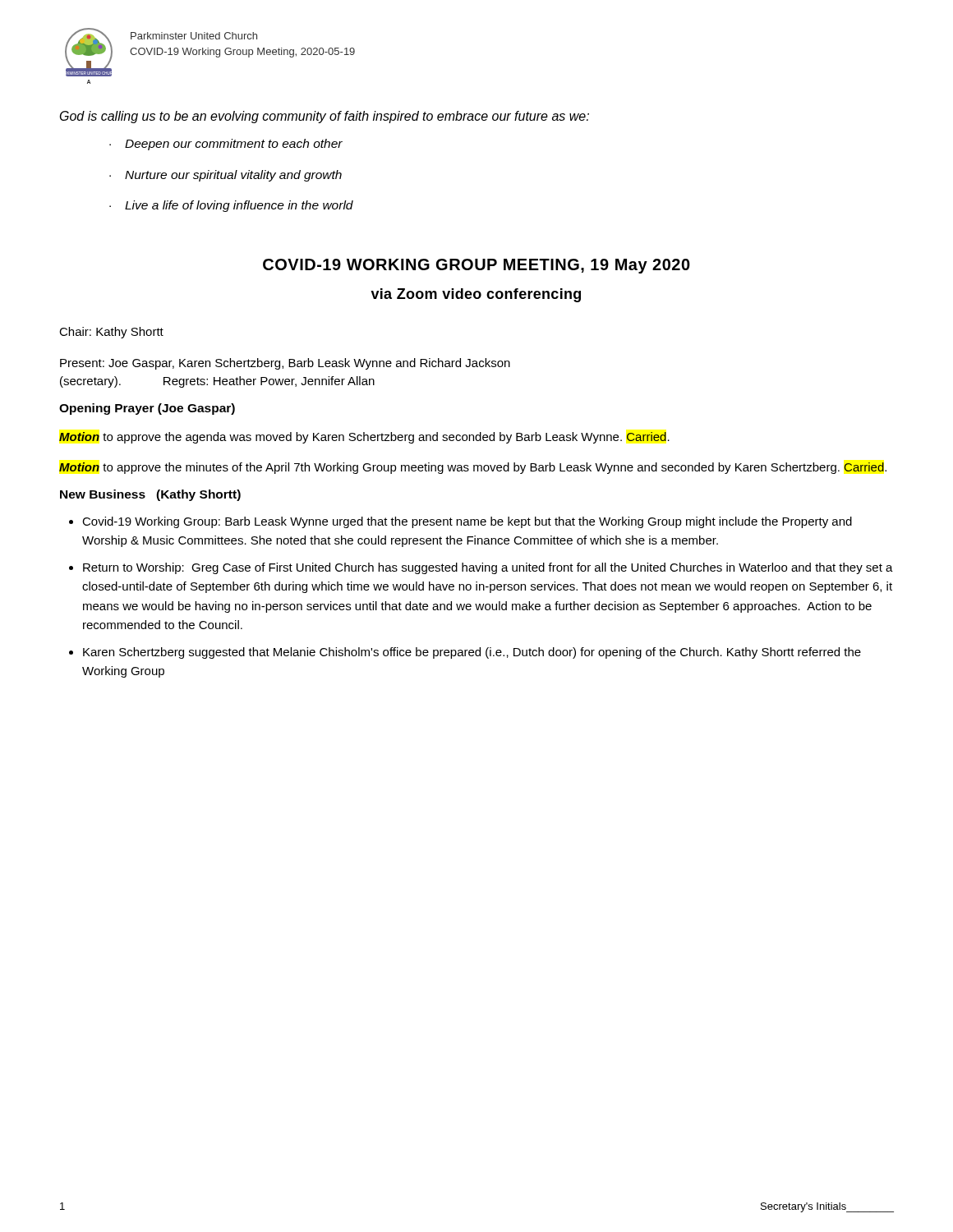
Task: Navigate to the passage starting "Motion to approve the agenda was moved by"
Action: click(x=476, y=437)
